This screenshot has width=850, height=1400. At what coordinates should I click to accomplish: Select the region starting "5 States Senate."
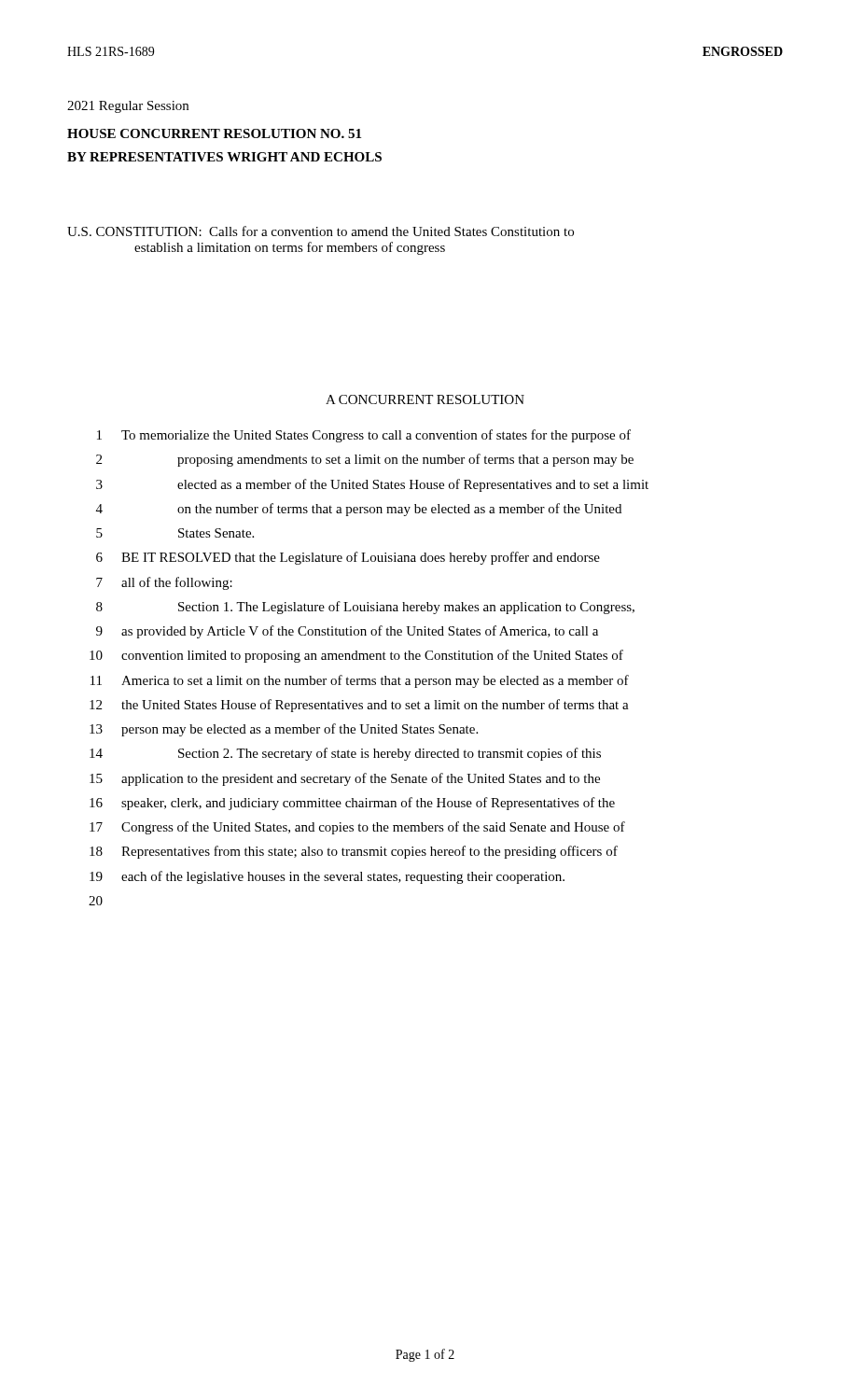coord(175,533)
